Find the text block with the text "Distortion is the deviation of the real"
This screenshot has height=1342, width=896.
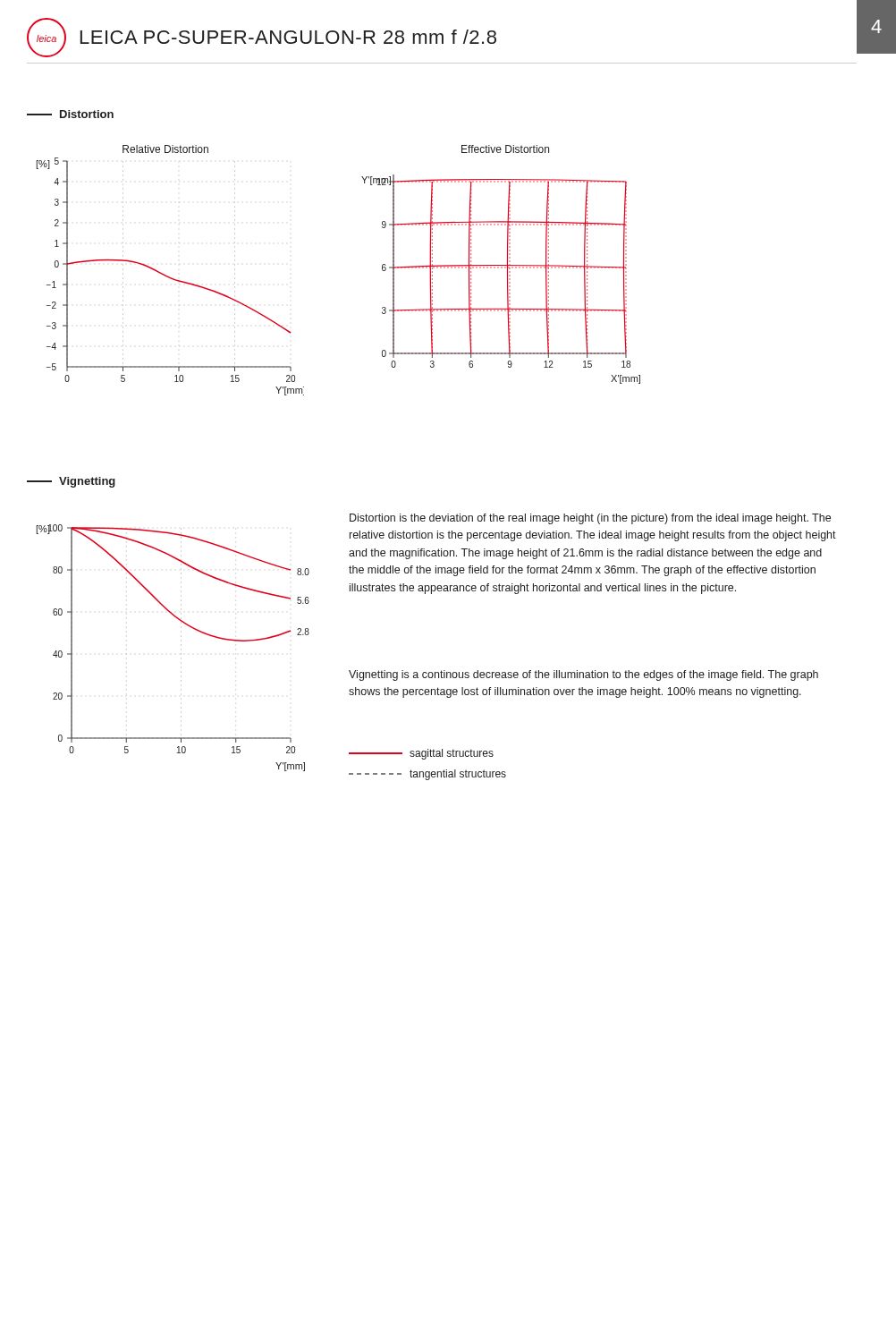pyautogui.click(x=592, y=553)
